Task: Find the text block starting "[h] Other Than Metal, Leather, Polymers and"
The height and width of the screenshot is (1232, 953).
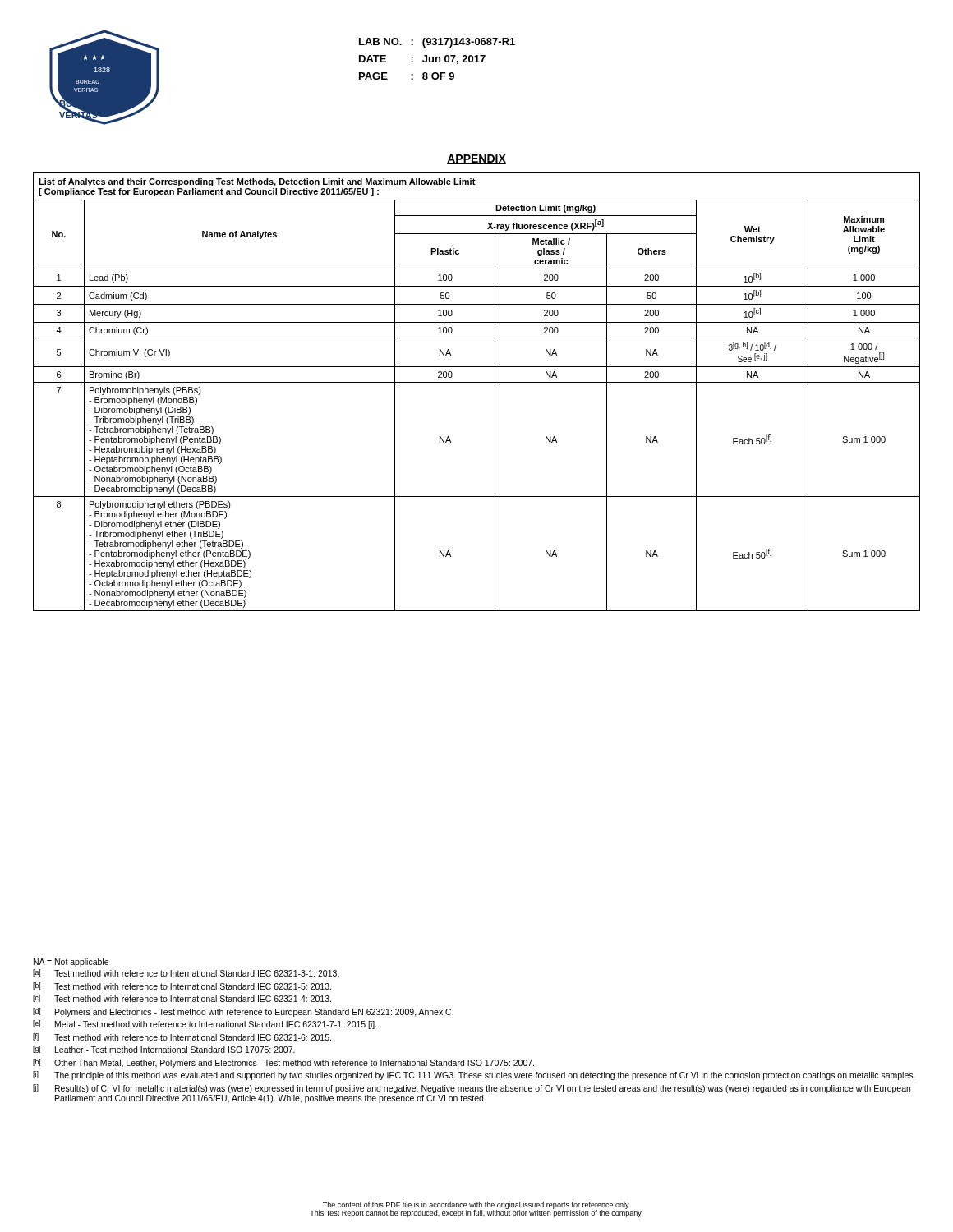Action: click(284, 1063)
